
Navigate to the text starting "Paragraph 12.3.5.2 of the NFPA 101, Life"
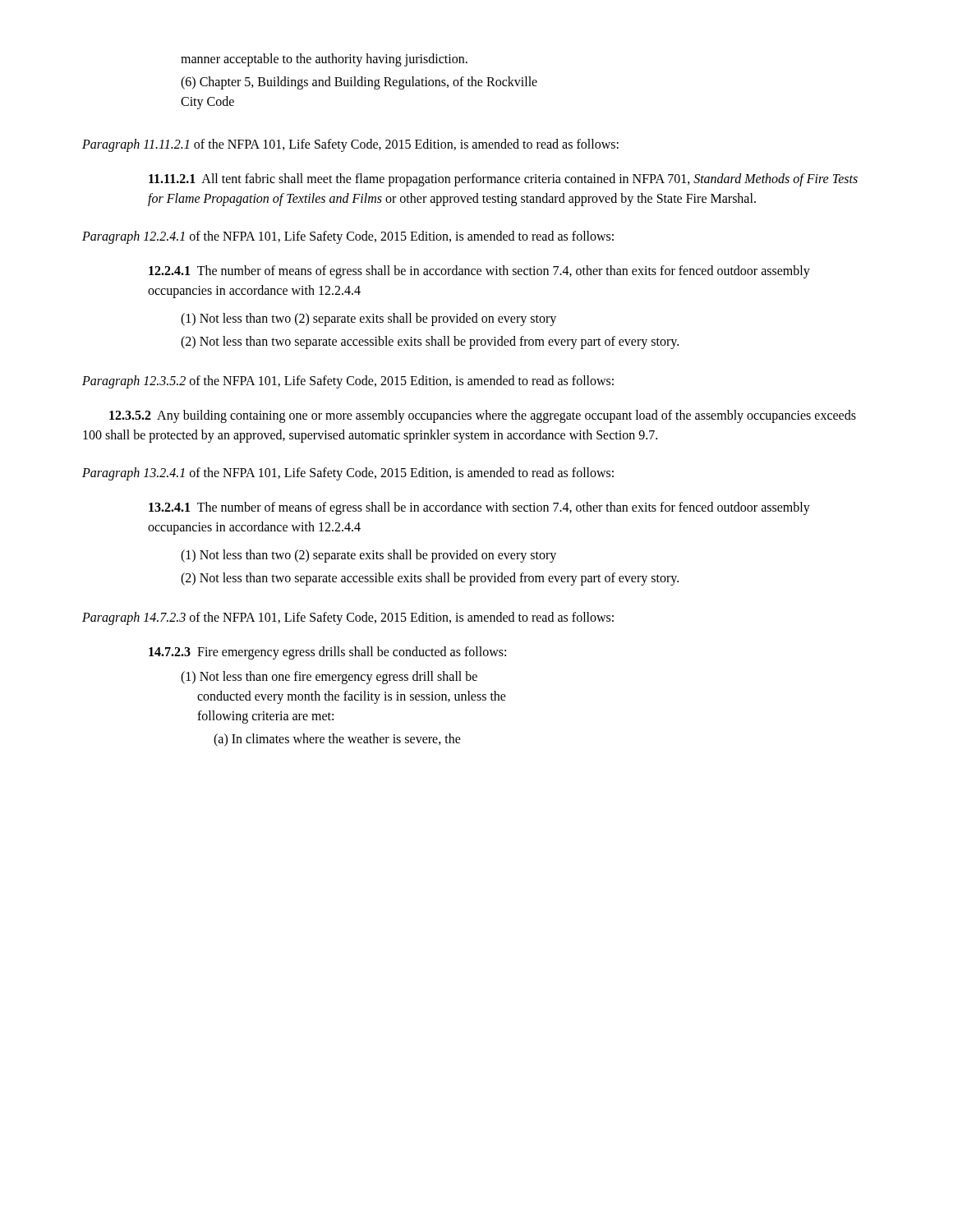[348, 381]
